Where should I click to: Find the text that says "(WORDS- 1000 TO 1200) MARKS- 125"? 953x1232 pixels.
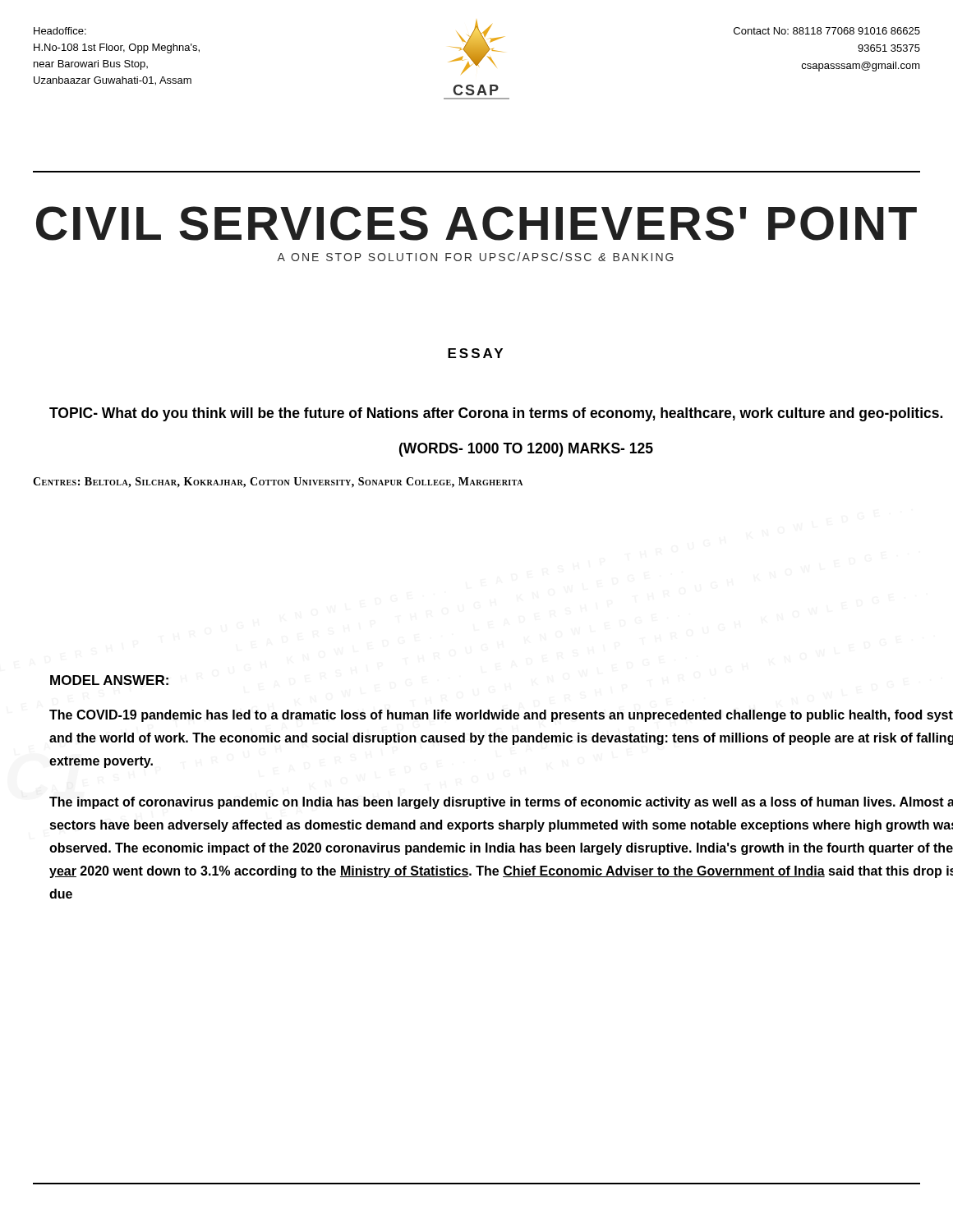501,449
